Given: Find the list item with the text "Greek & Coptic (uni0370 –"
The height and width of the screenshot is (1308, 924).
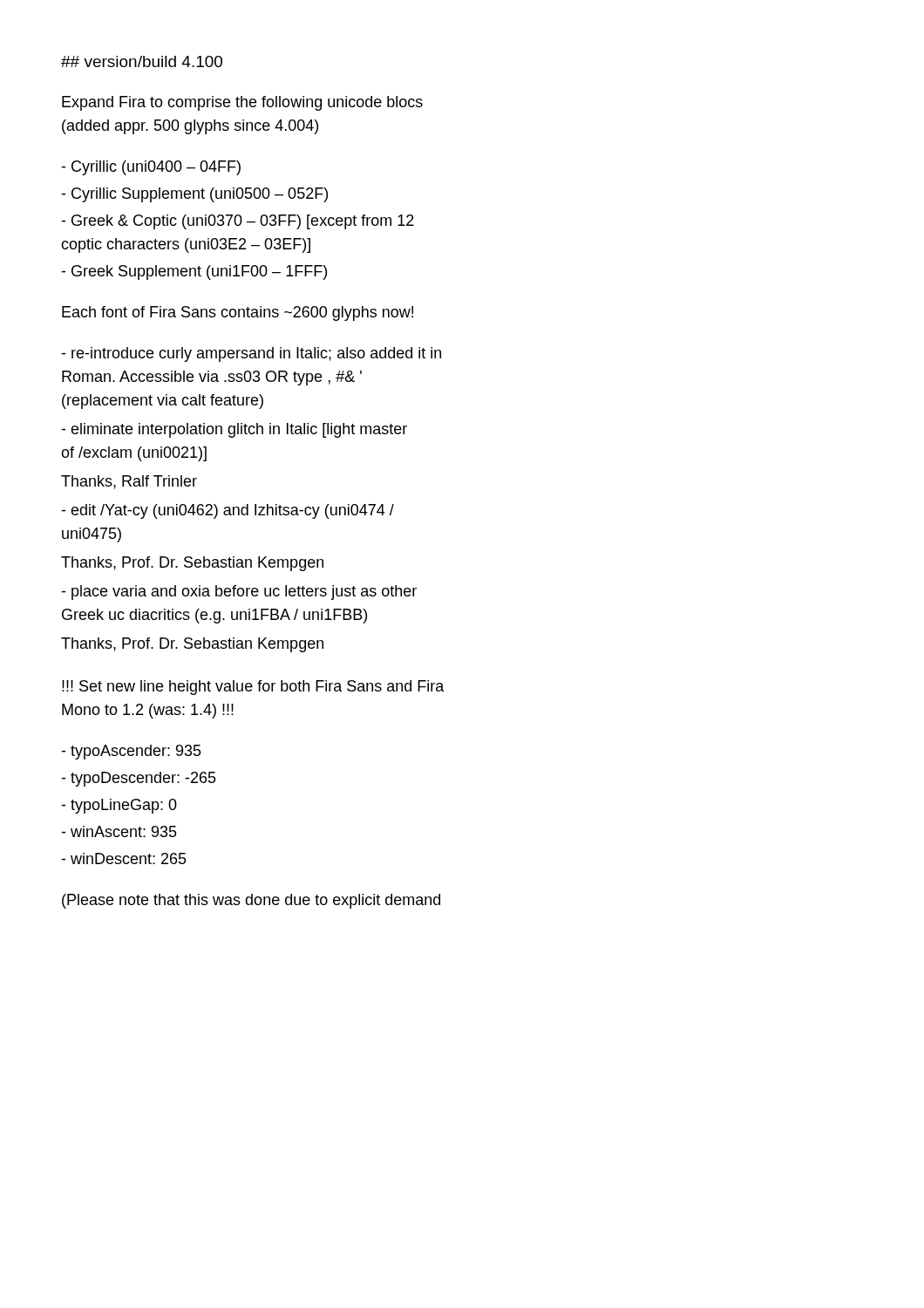Looking at the screenshot, I should tap(238, 232).
